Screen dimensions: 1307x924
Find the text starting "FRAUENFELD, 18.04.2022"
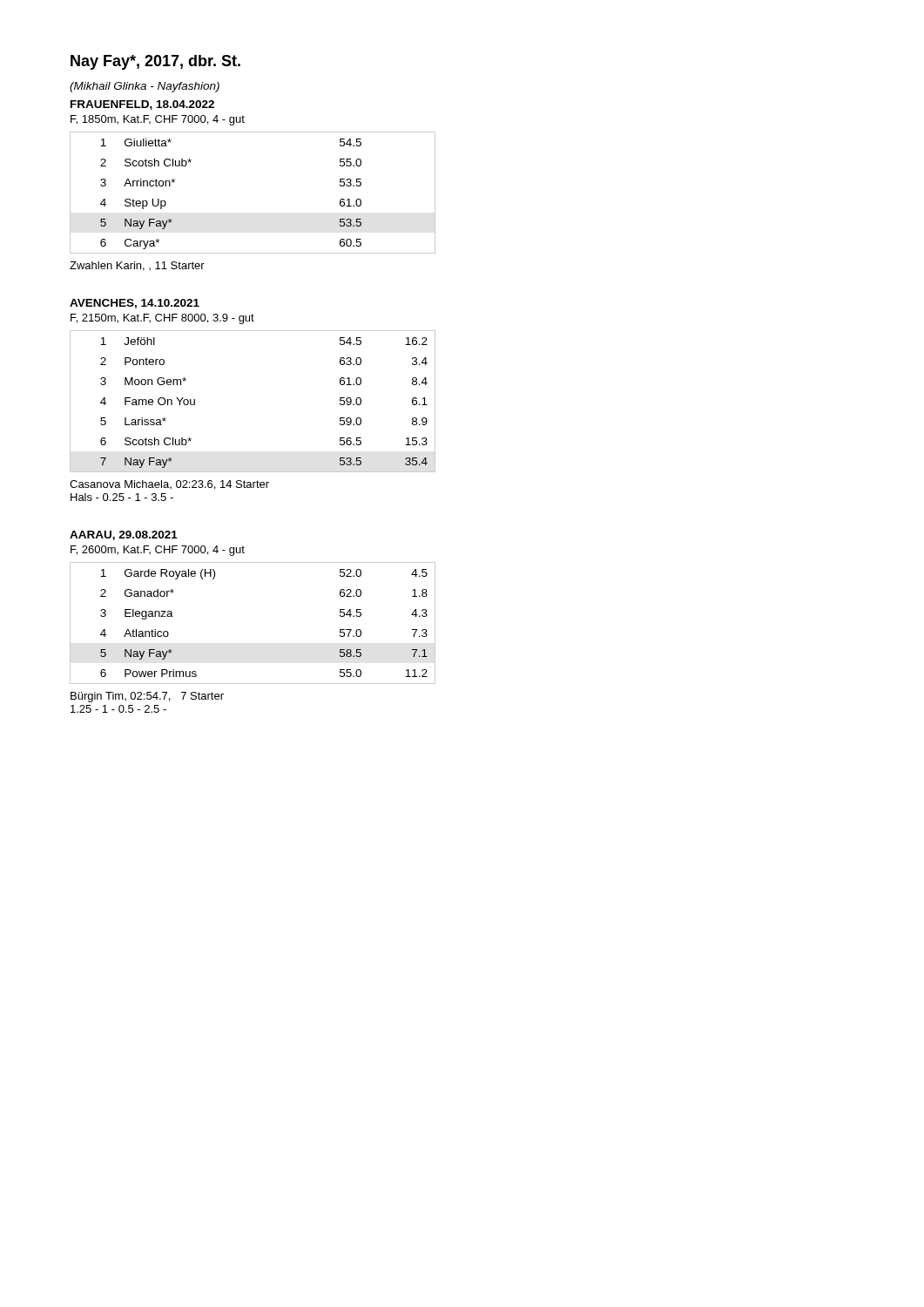pyautogui.click(x=142, y=104)
